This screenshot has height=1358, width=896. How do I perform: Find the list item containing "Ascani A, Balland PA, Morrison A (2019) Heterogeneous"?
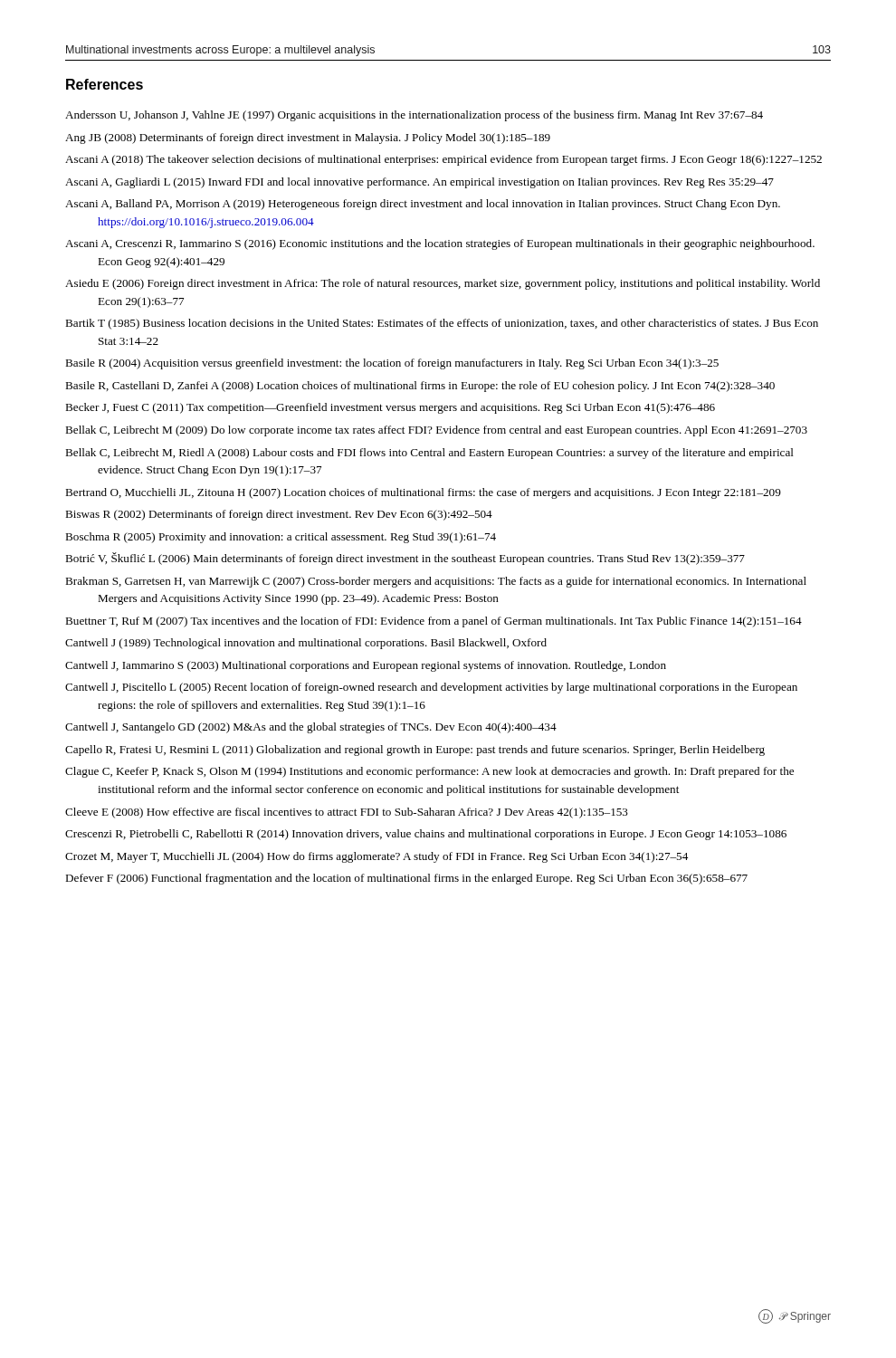[x=423, y=212]
